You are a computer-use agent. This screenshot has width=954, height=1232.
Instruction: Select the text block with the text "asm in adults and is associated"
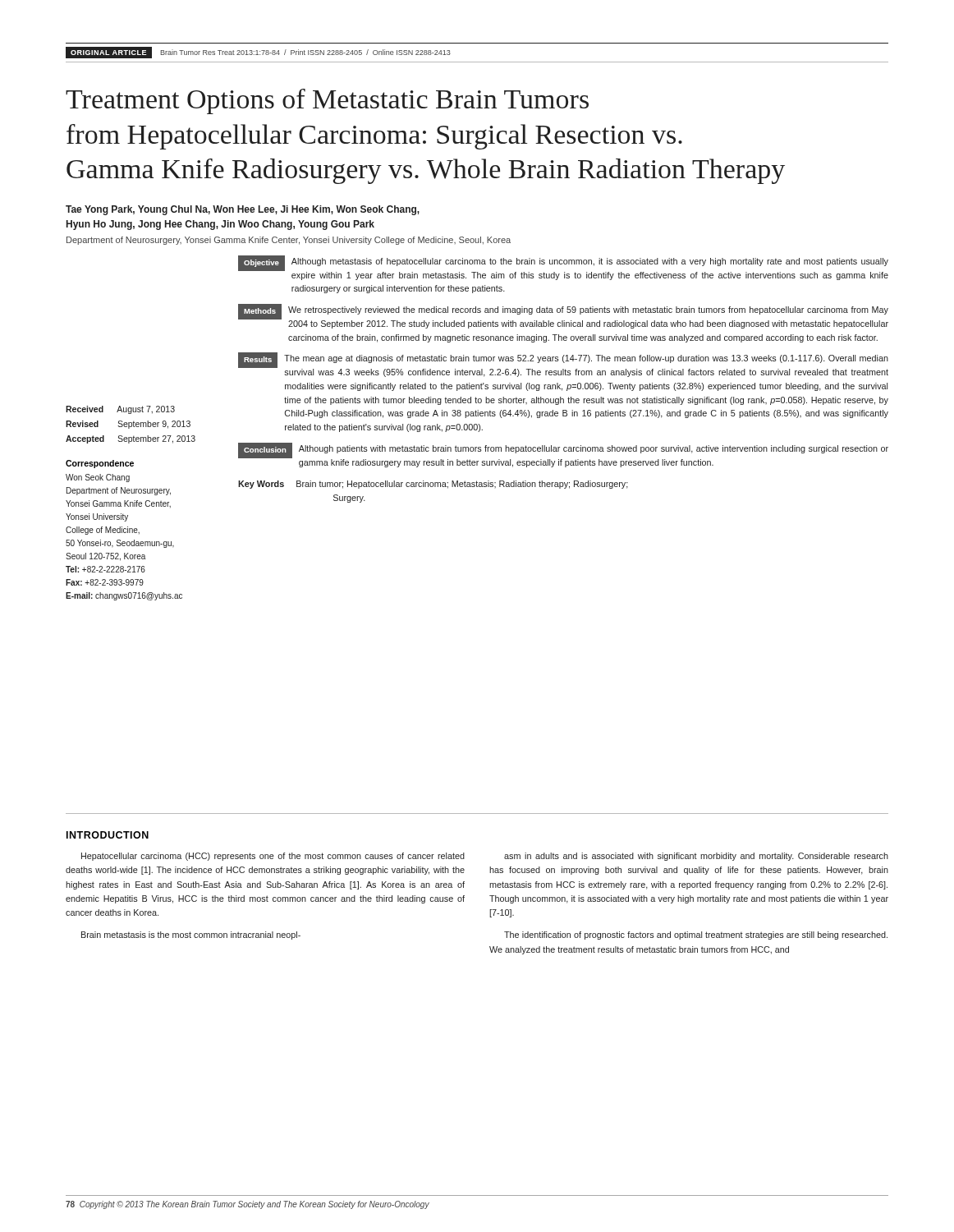[x=689, y=903]
